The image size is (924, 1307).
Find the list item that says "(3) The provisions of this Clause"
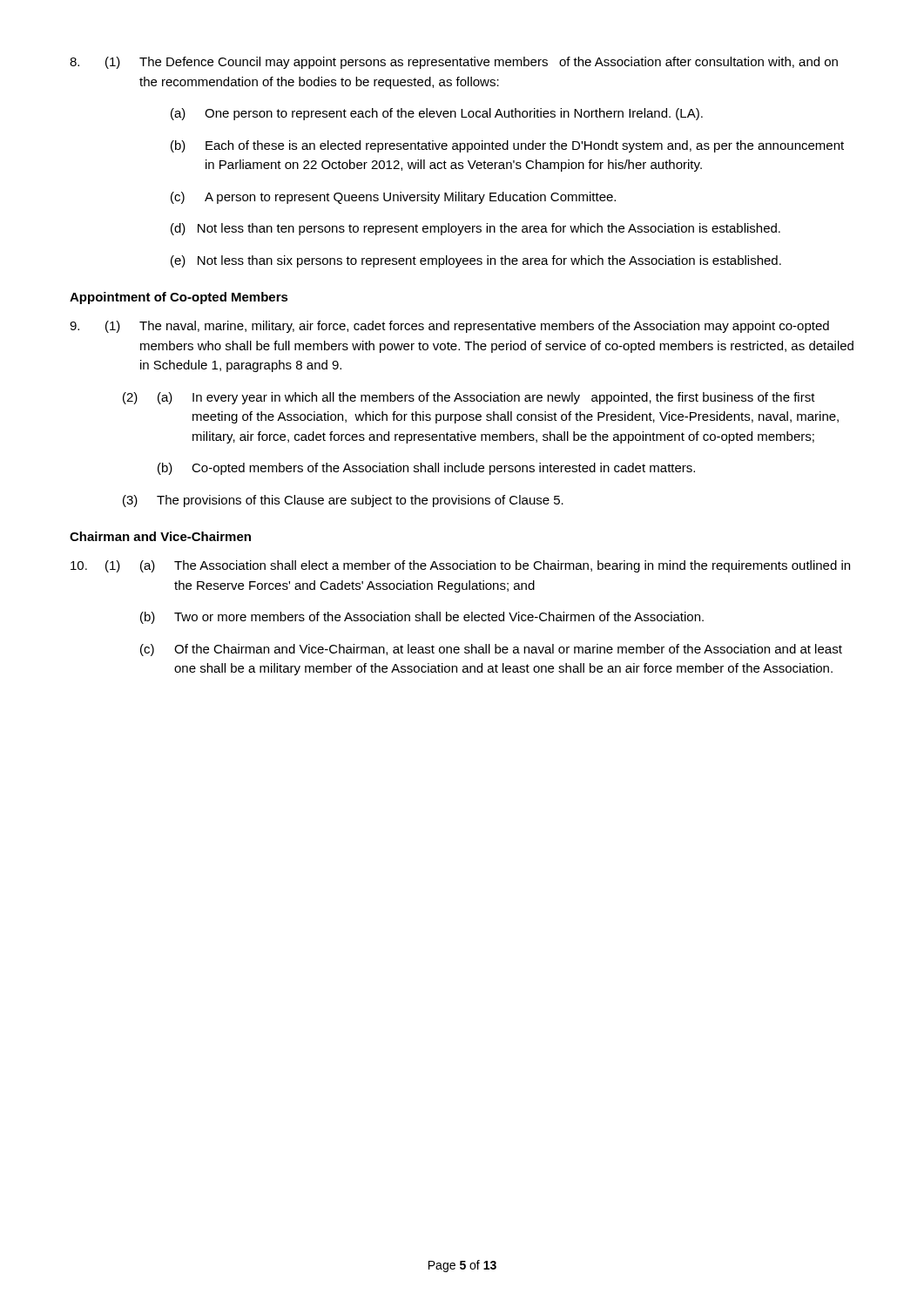(488, 500)
